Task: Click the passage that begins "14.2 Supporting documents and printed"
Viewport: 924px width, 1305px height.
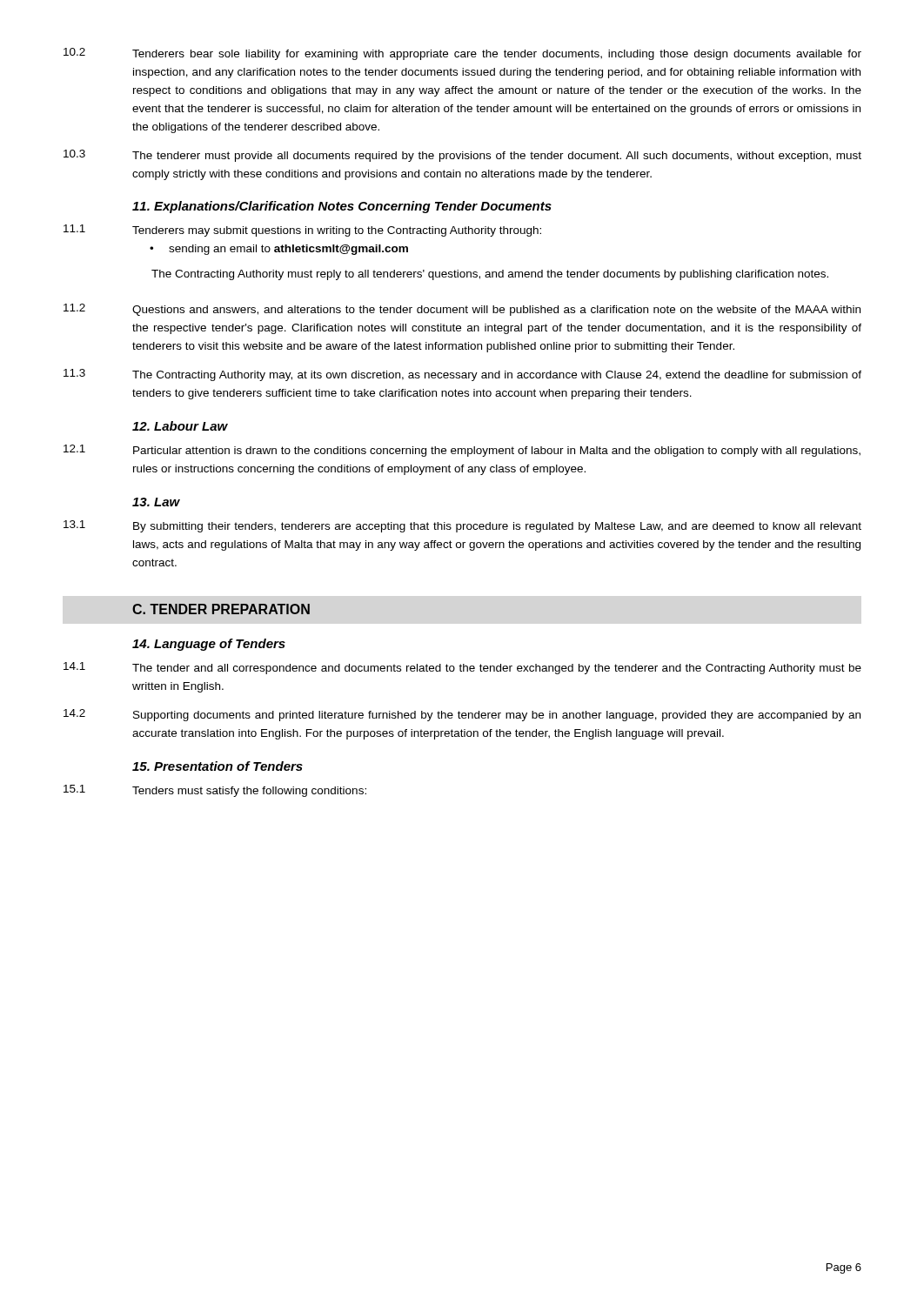Action: click(462, 725)
